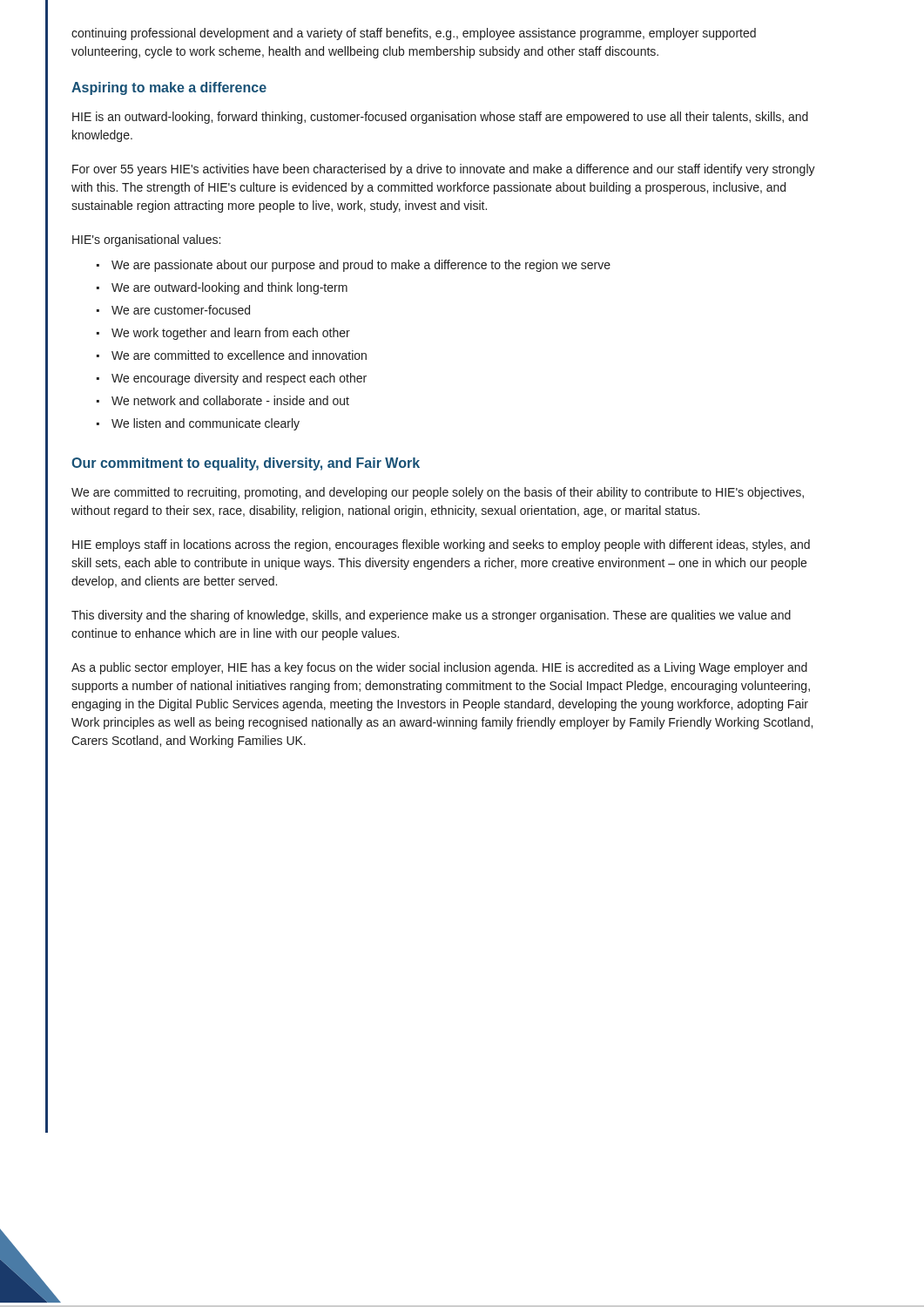Click on the element starting "Our commitment to equality, diversity, and Fair Work"
The image size is (924, 1307).
coord(246,463)
